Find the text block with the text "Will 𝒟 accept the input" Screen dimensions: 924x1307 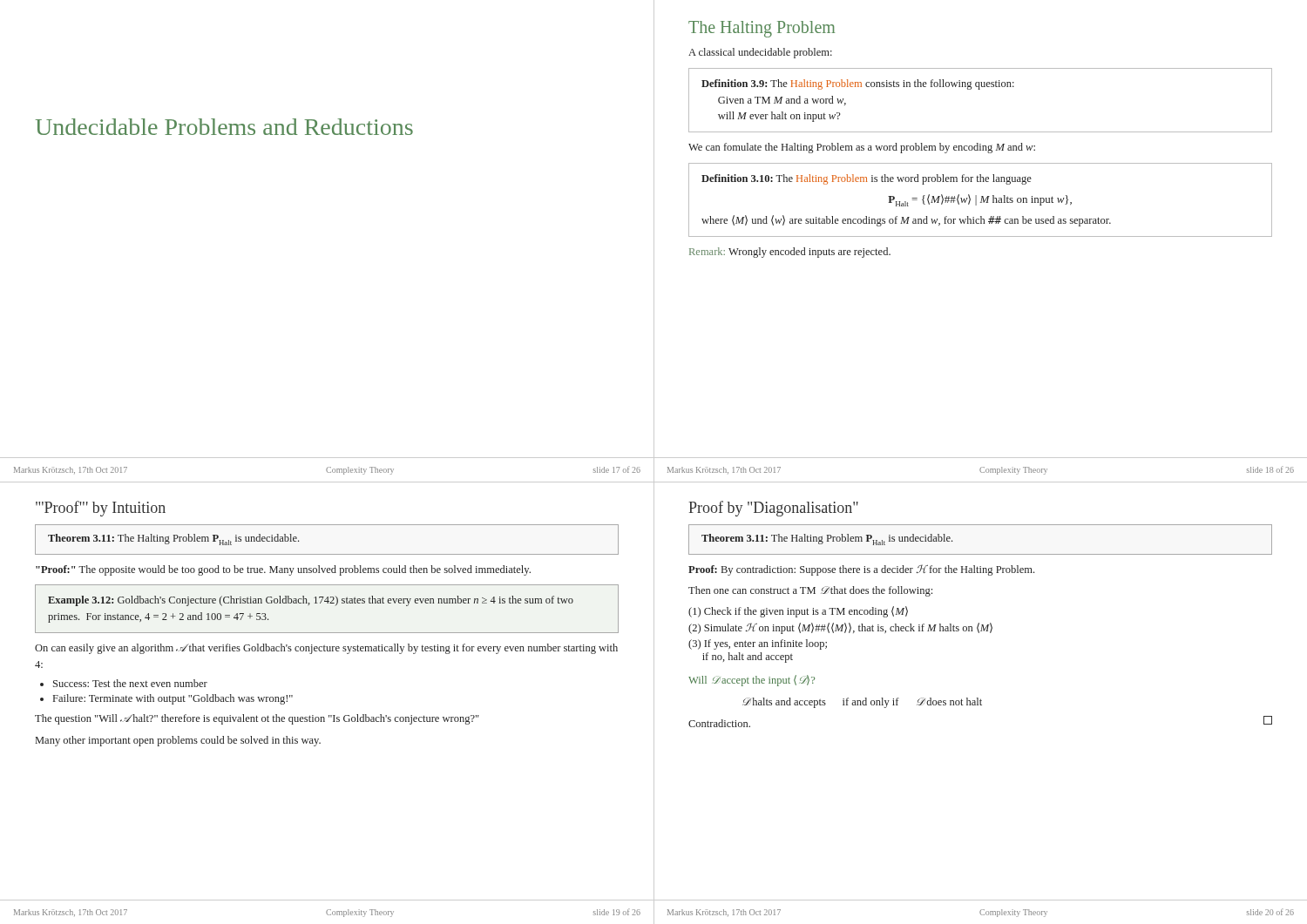click(752, 681)
